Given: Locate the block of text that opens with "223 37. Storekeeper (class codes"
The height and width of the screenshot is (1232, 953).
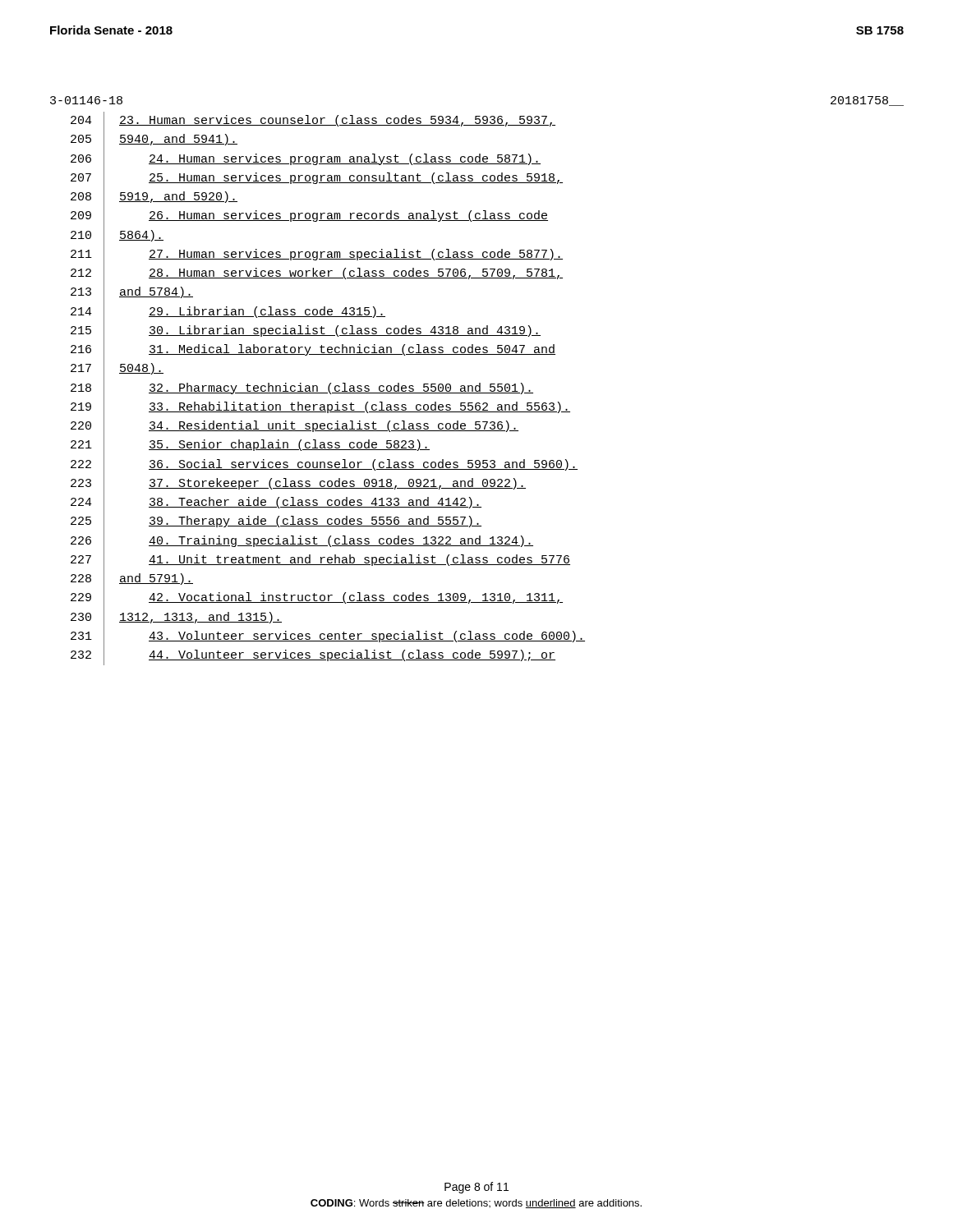Looking at the screenshot, I should (x=288, y=484).
